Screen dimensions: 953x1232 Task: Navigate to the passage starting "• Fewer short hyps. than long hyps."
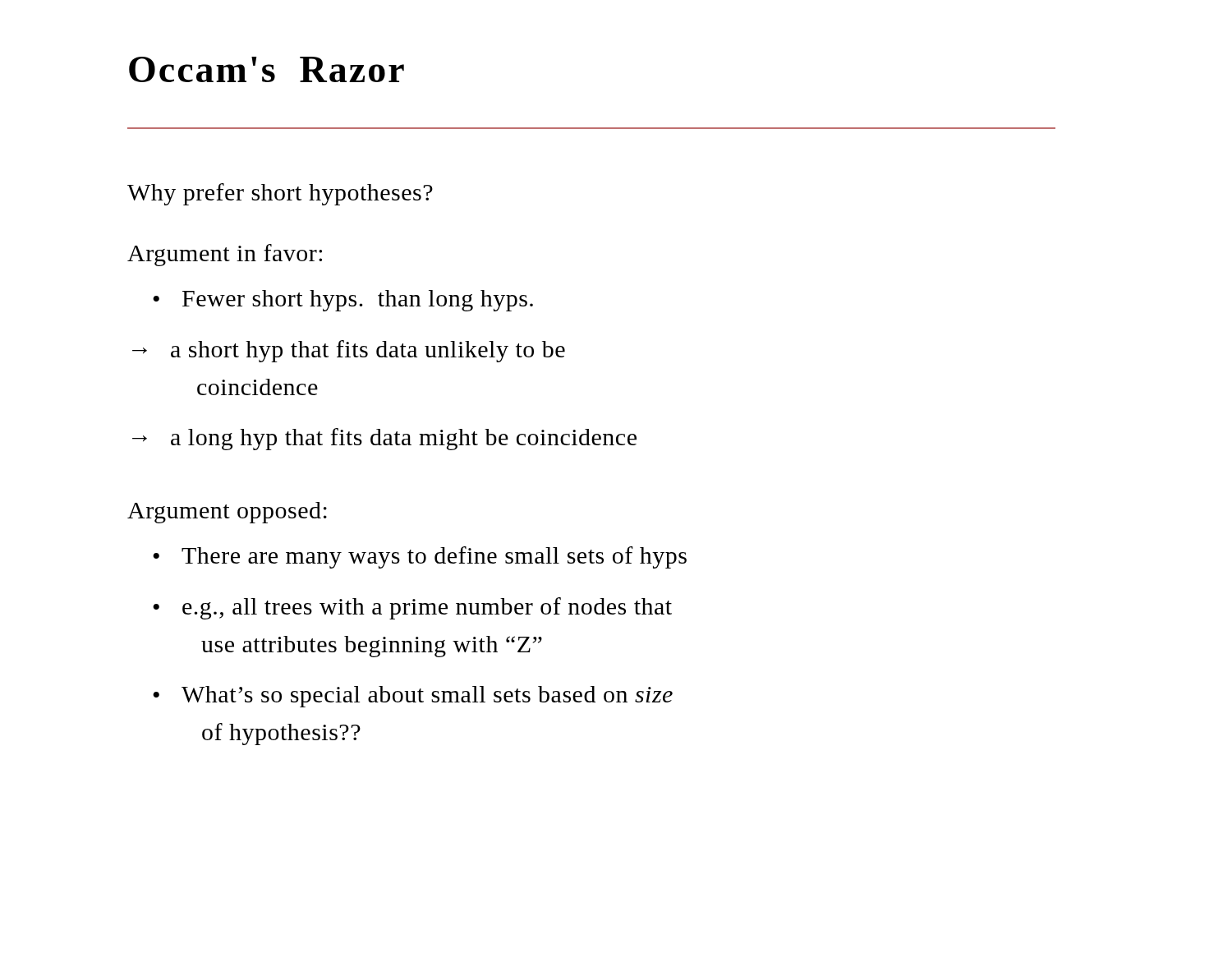pos(343,299)
